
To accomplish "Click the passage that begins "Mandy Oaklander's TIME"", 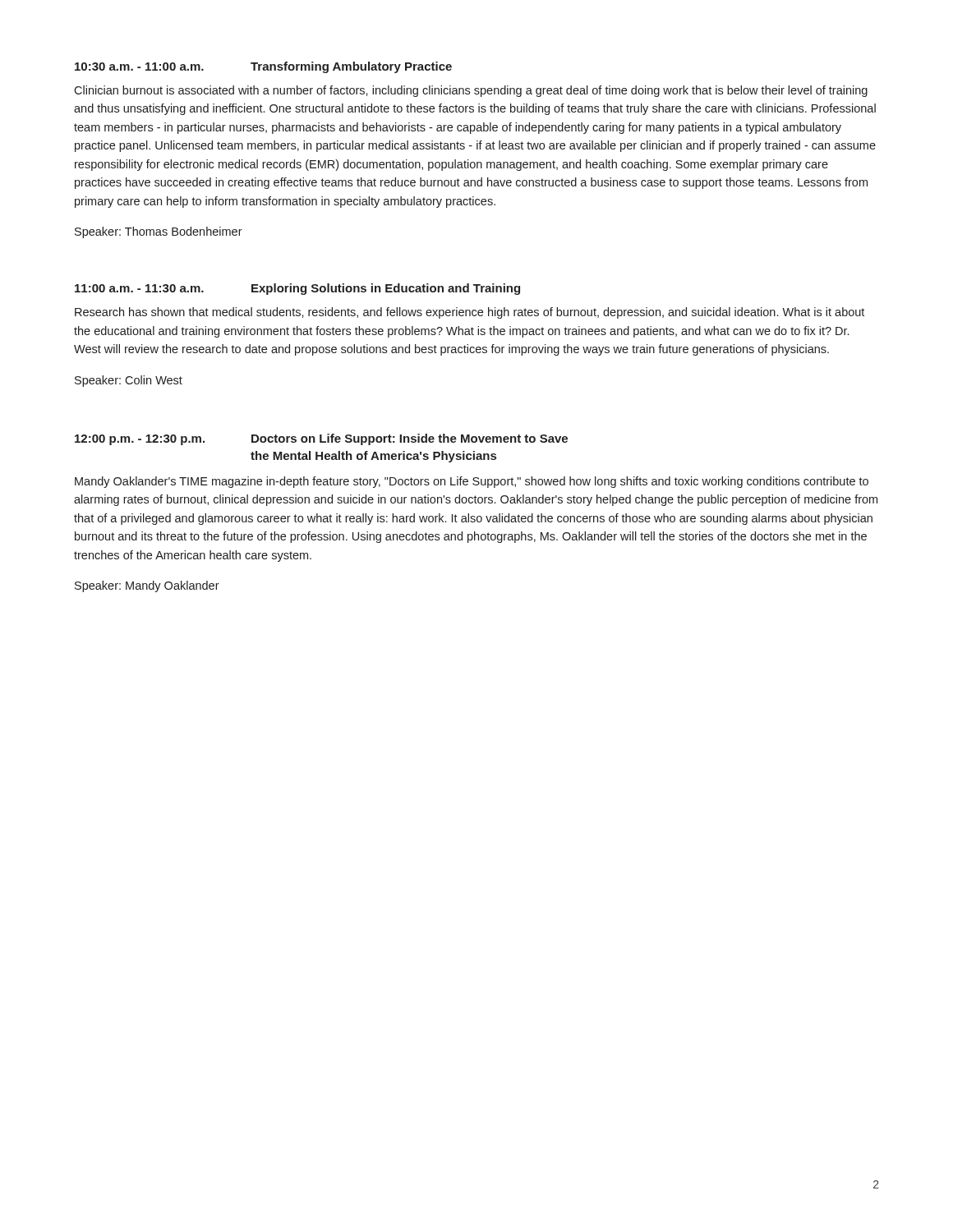I will click(476, 518).
